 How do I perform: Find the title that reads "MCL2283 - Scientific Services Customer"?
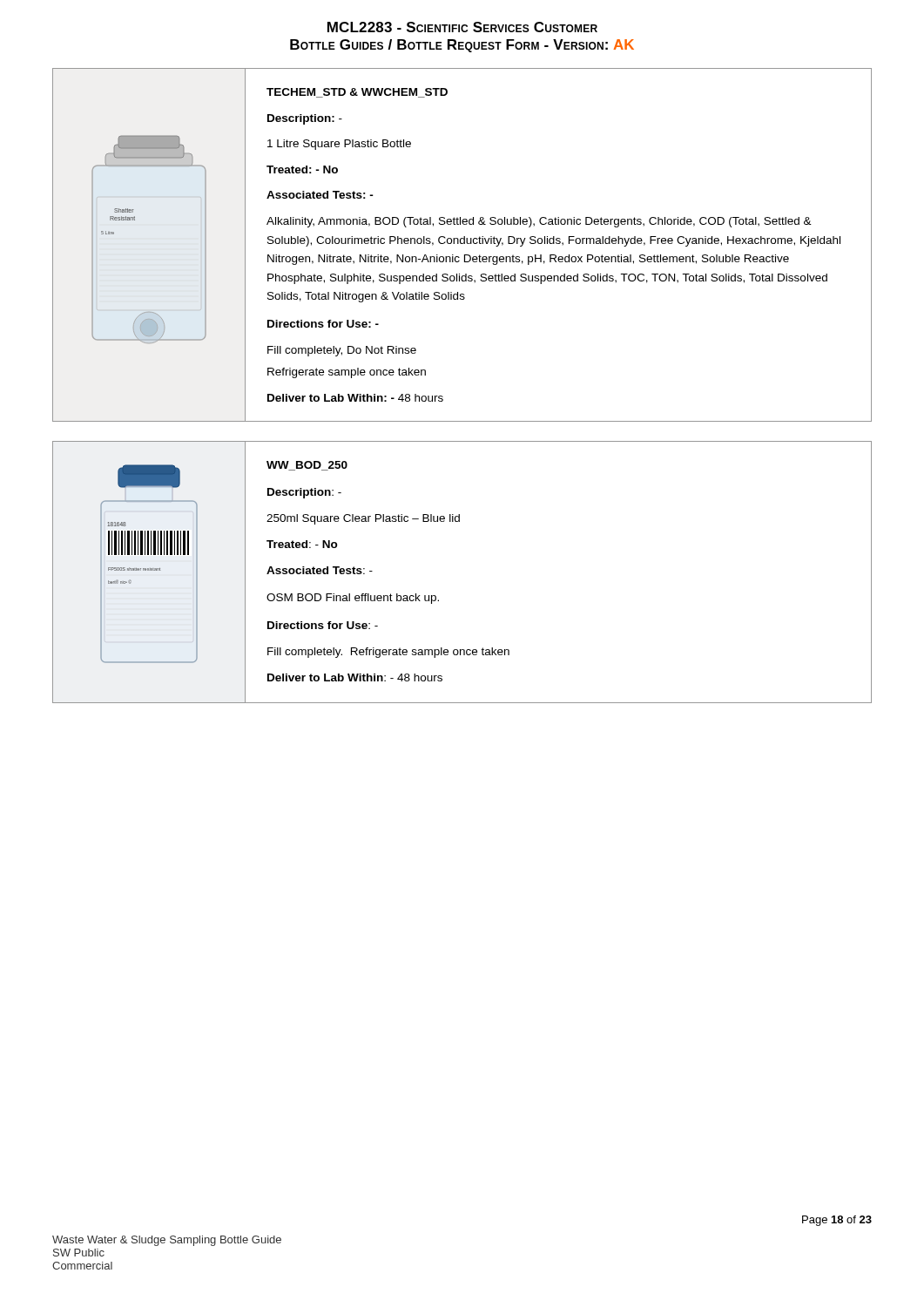tap(462, 36)
